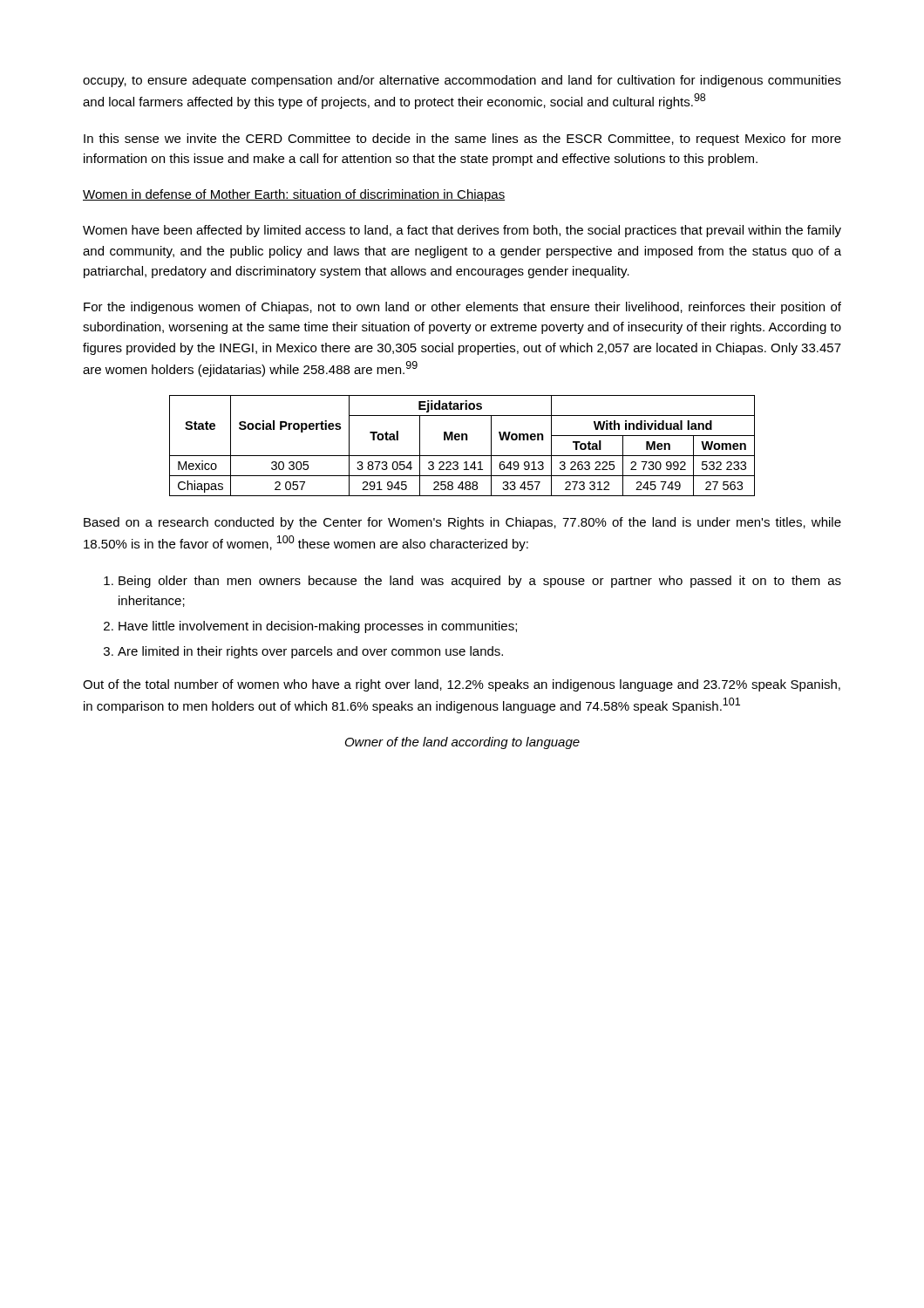The image size is (924, 1308).
Task: Select the text block that reads "occupy, to ensure adequate"
Action: (462, 91)
